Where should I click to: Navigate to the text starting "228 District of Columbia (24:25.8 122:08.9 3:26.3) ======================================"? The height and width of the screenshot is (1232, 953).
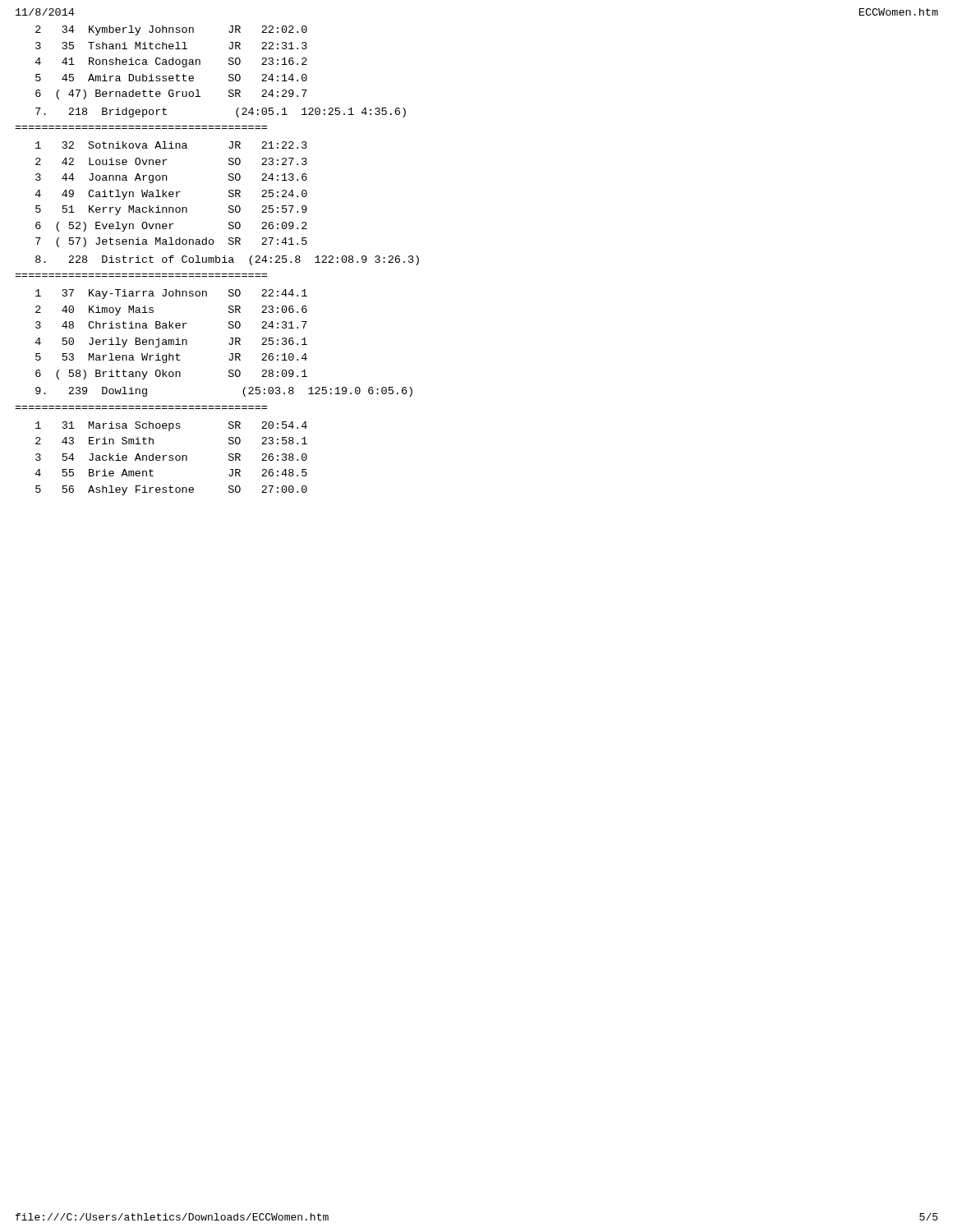click(x=218, y=268)
